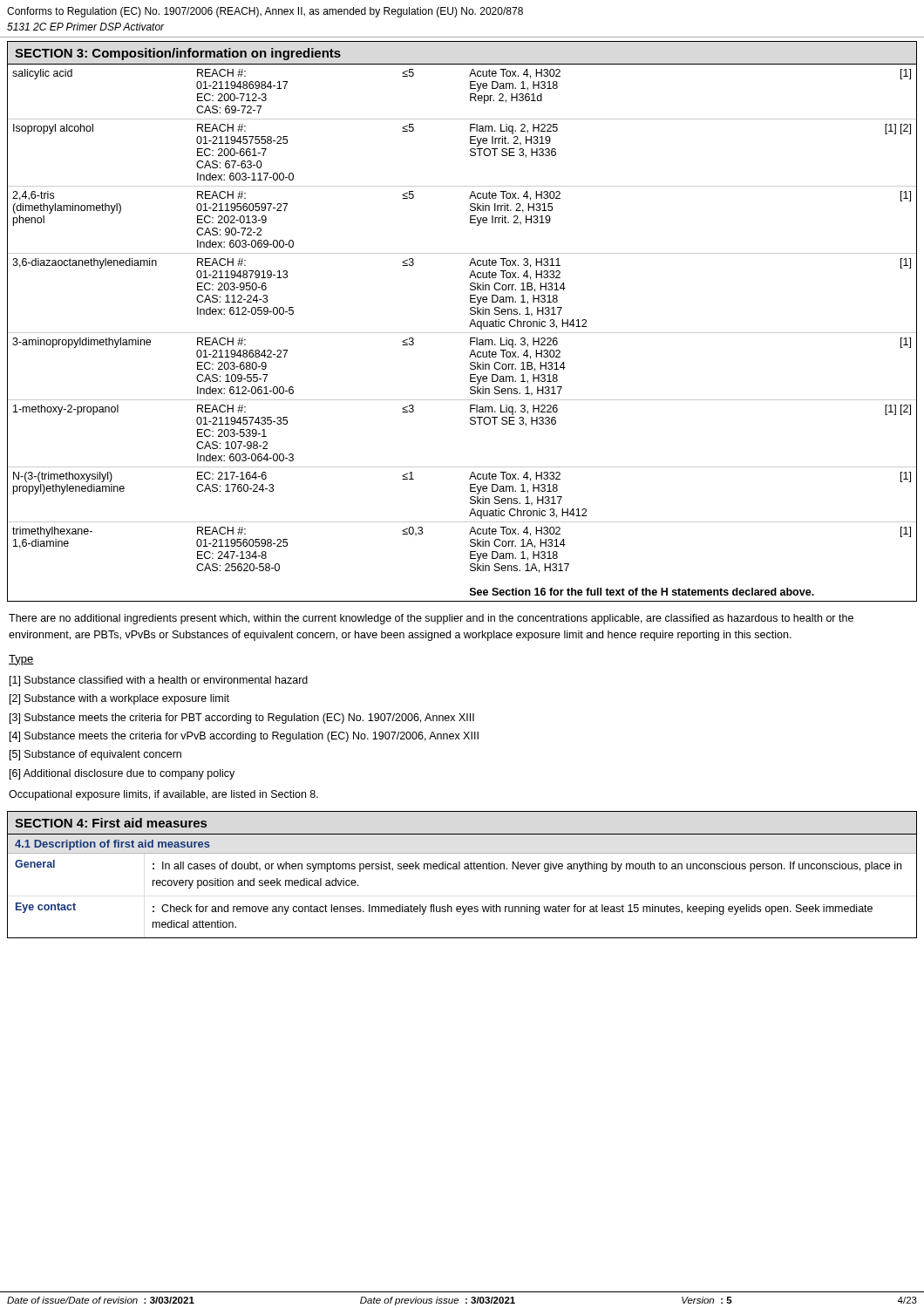Locate the block of text that opens with "Occupational exposure limits, if"

(x=164, y=795)
